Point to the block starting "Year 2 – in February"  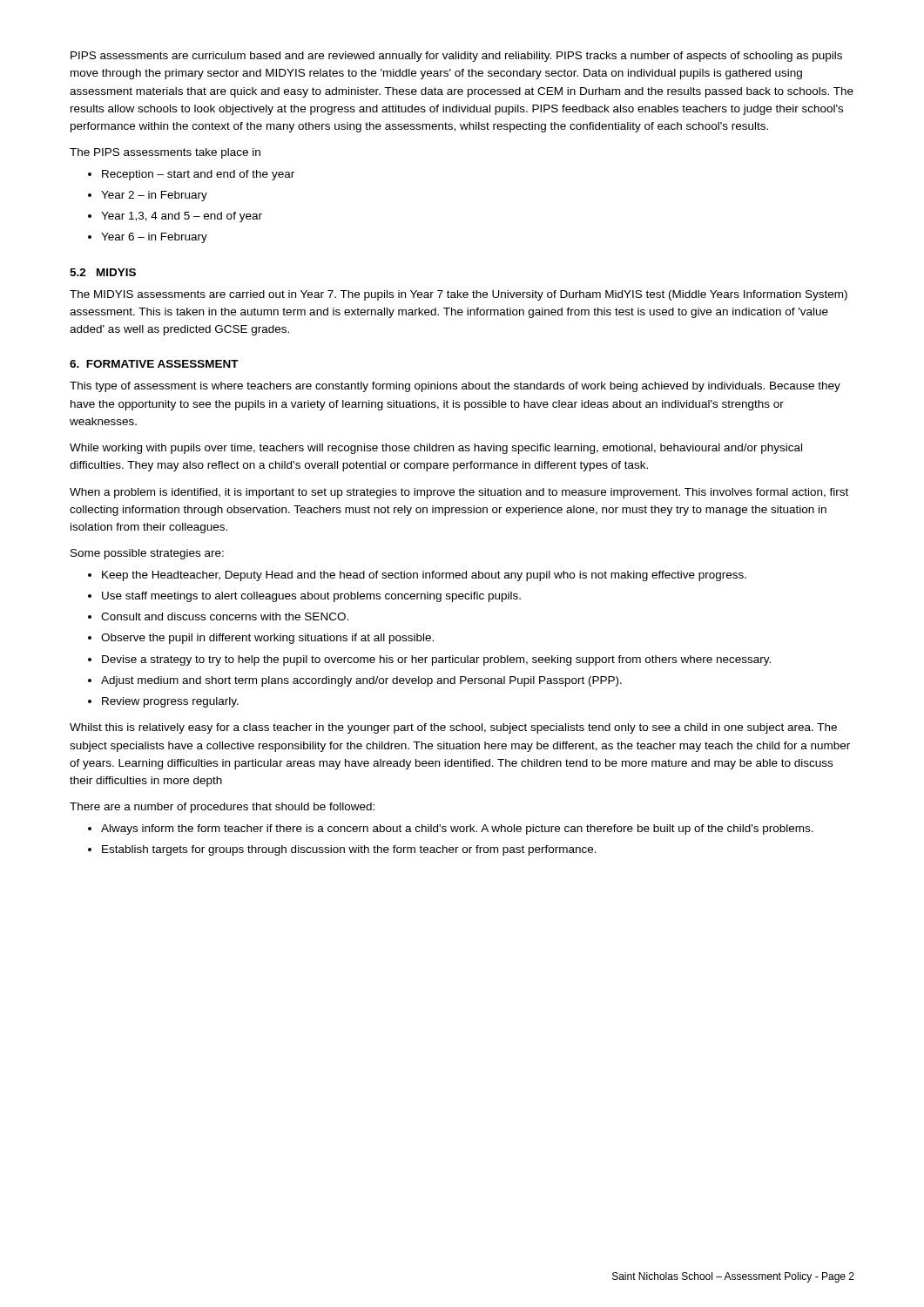tap(154, 194)
